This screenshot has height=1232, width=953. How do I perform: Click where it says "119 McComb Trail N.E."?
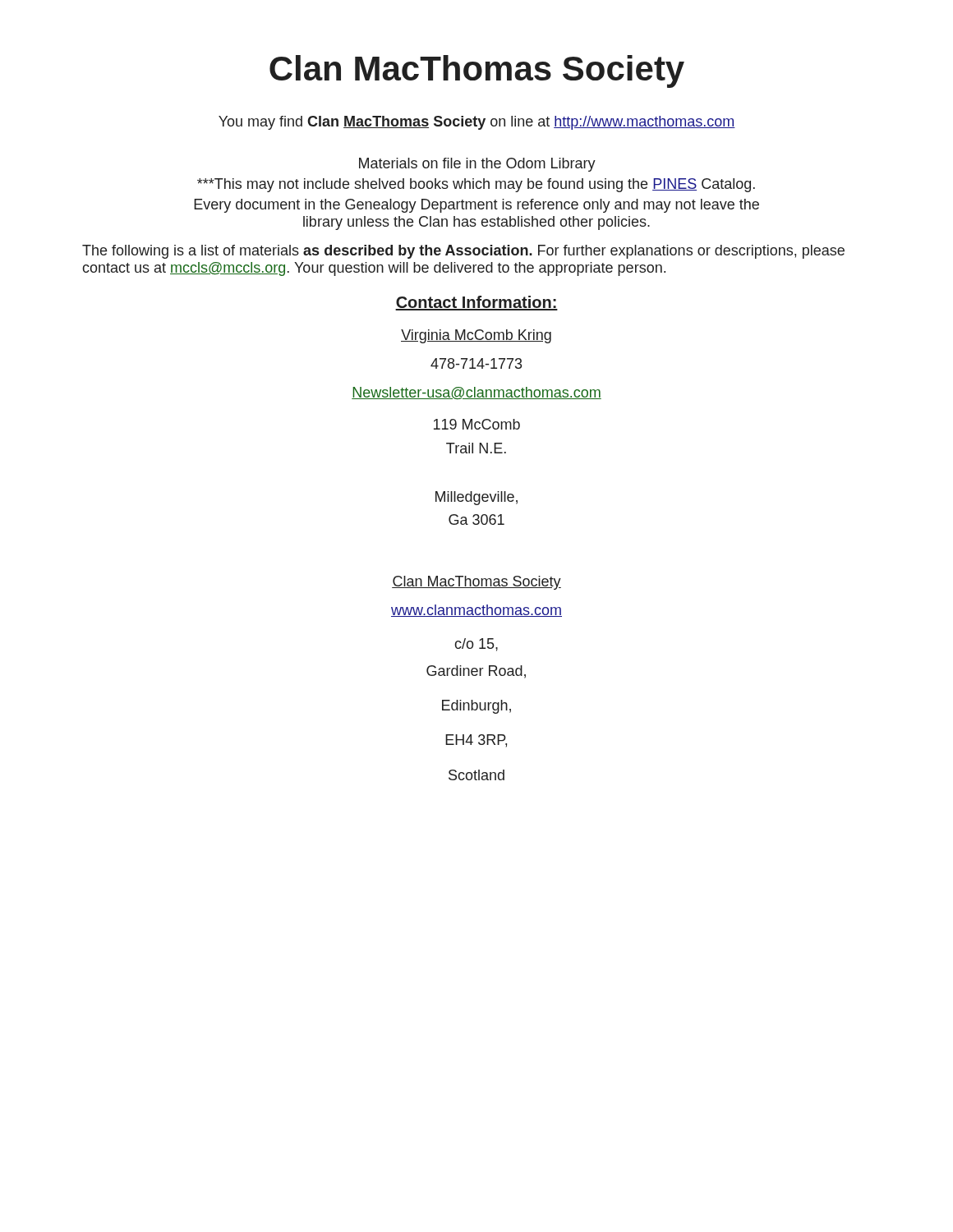pyautogui.click(x=476, y=436)
